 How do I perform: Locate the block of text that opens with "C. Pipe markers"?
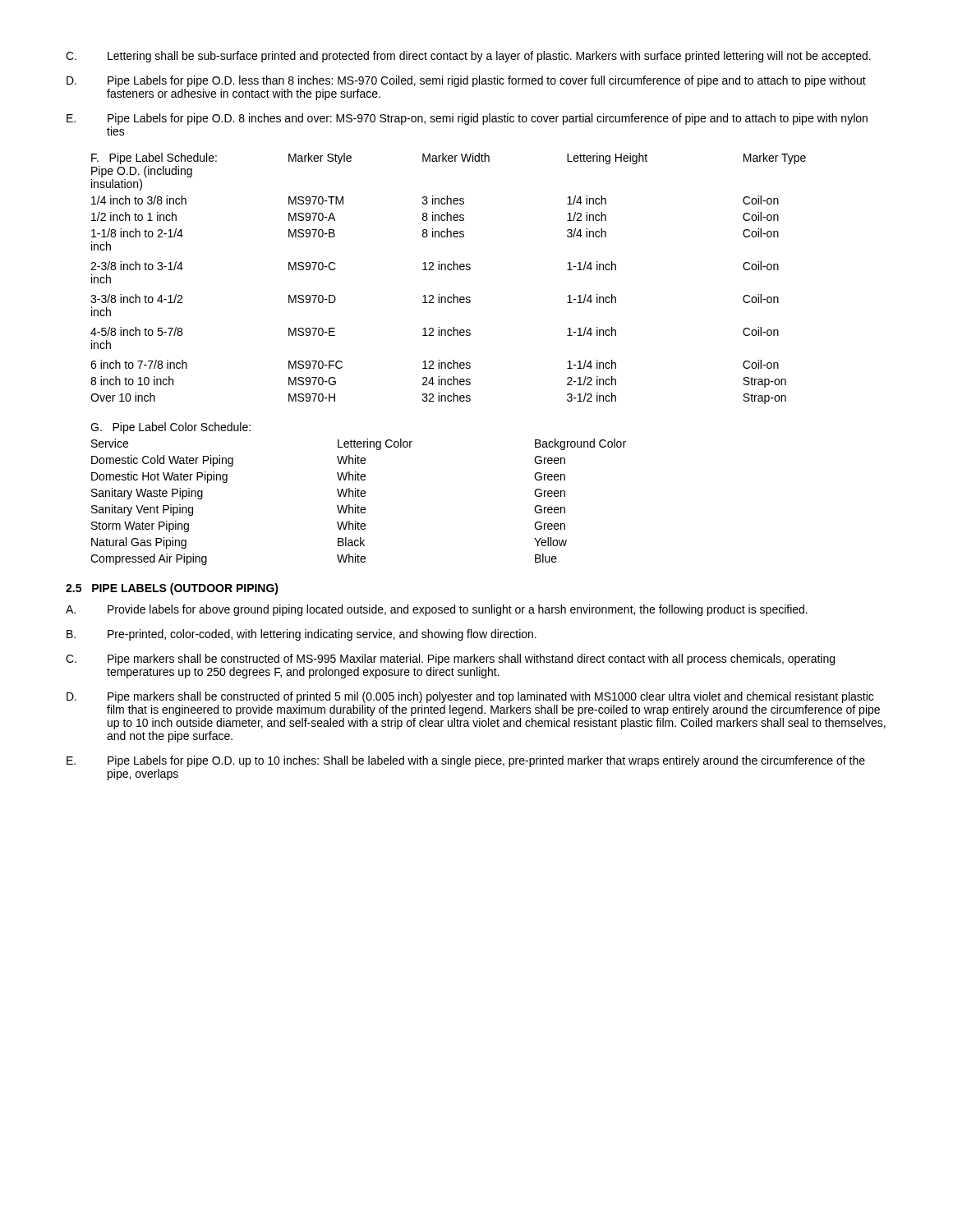tap(476, 665)
